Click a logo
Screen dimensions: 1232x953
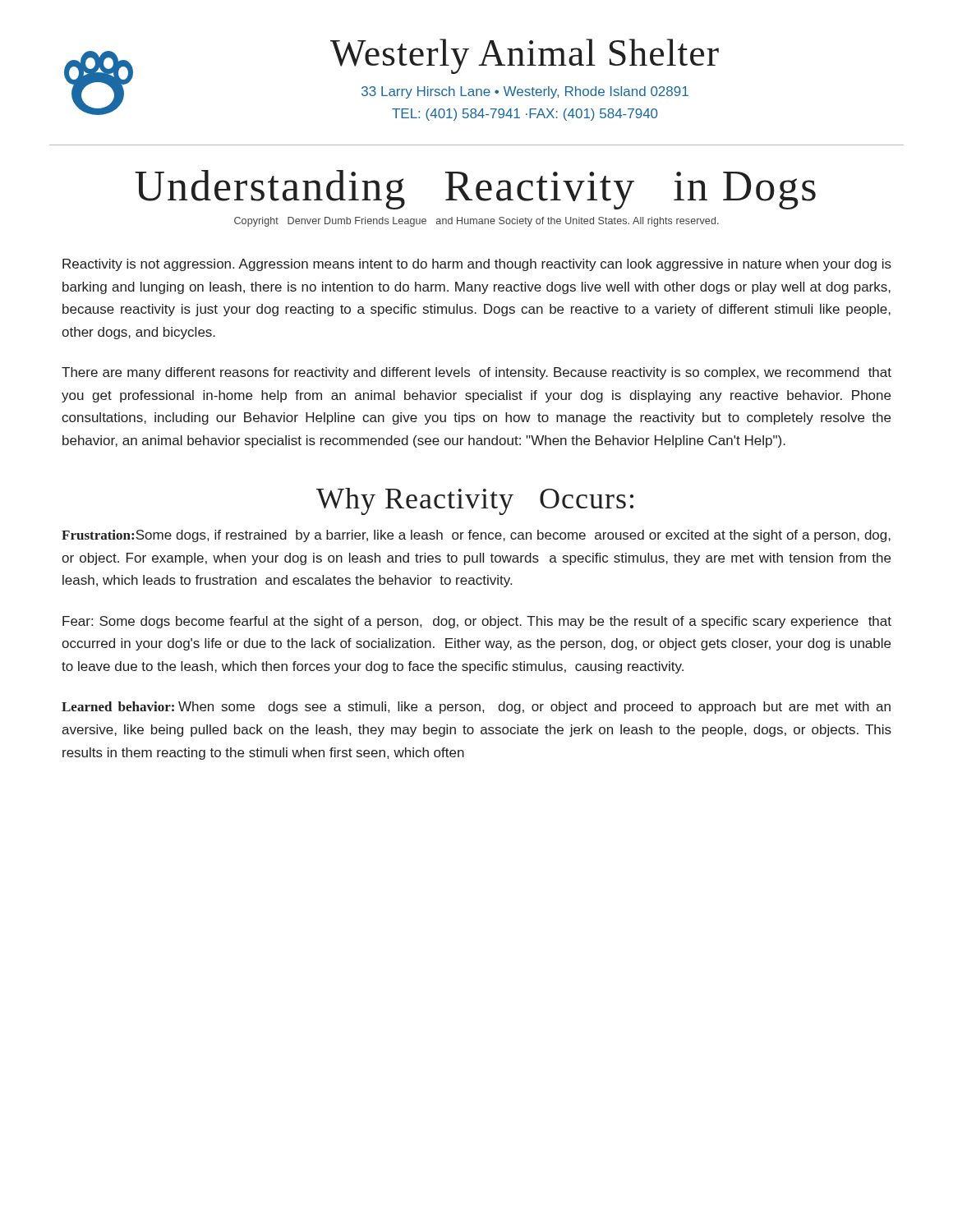click(x=98, y=78)
